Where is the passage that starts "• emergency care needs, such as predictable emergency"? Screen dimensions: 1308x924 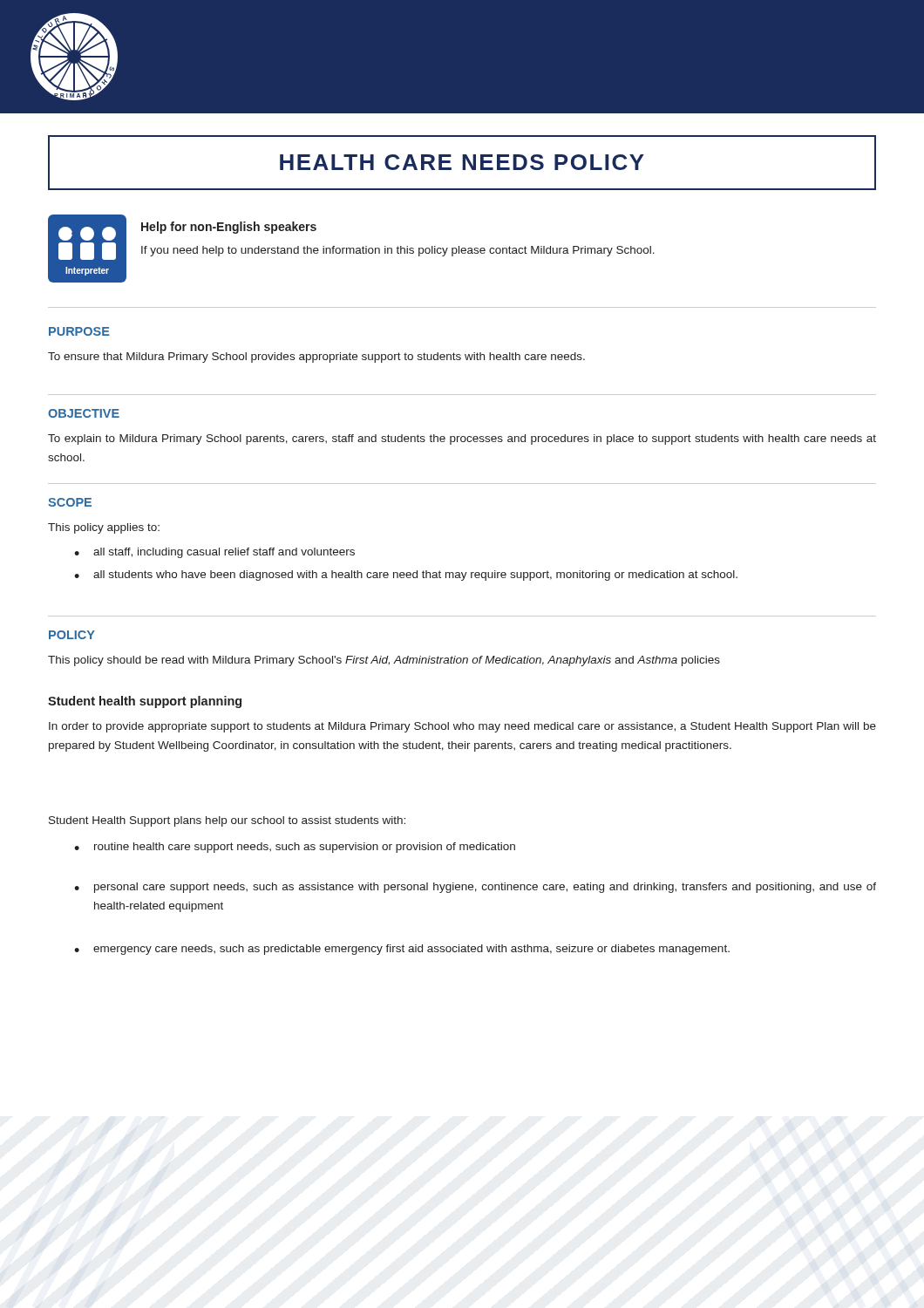[462, 951]
